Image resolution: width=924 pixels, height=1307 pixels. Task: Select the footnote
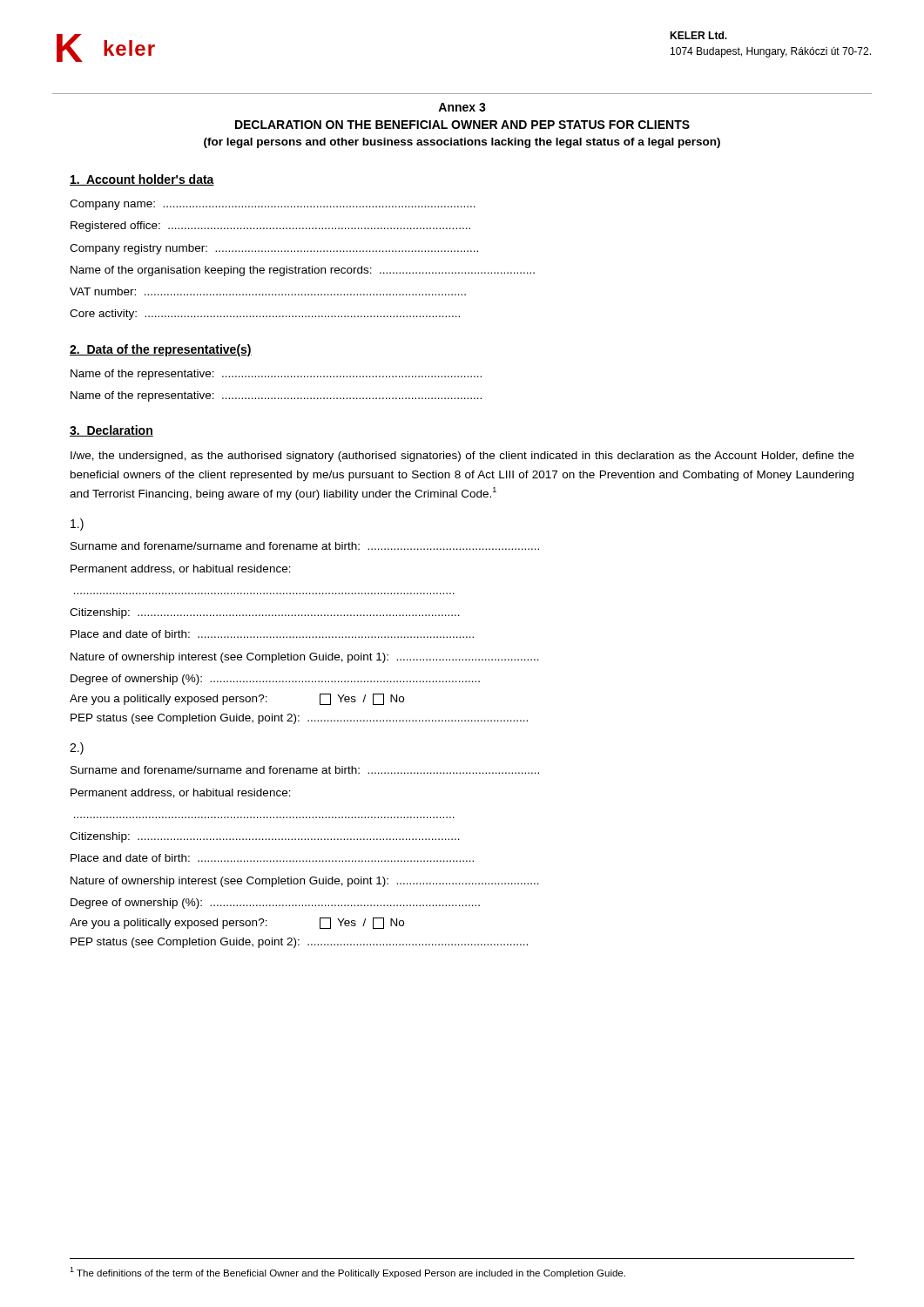[348, 1272]
